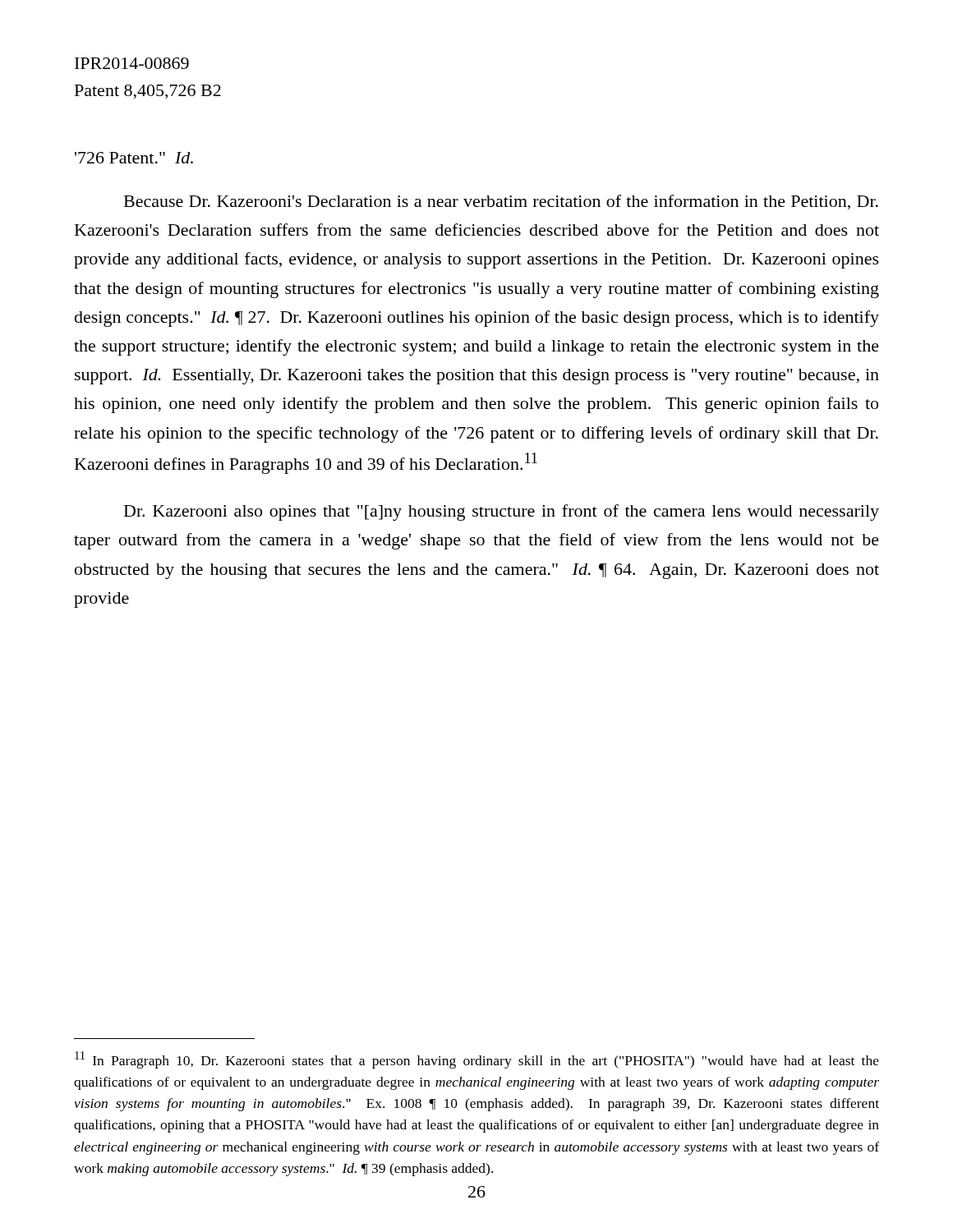Select the block starting "11 In Paragraph 10,"
Screen dimensions: 1232x953
[x=476, y=1112]
